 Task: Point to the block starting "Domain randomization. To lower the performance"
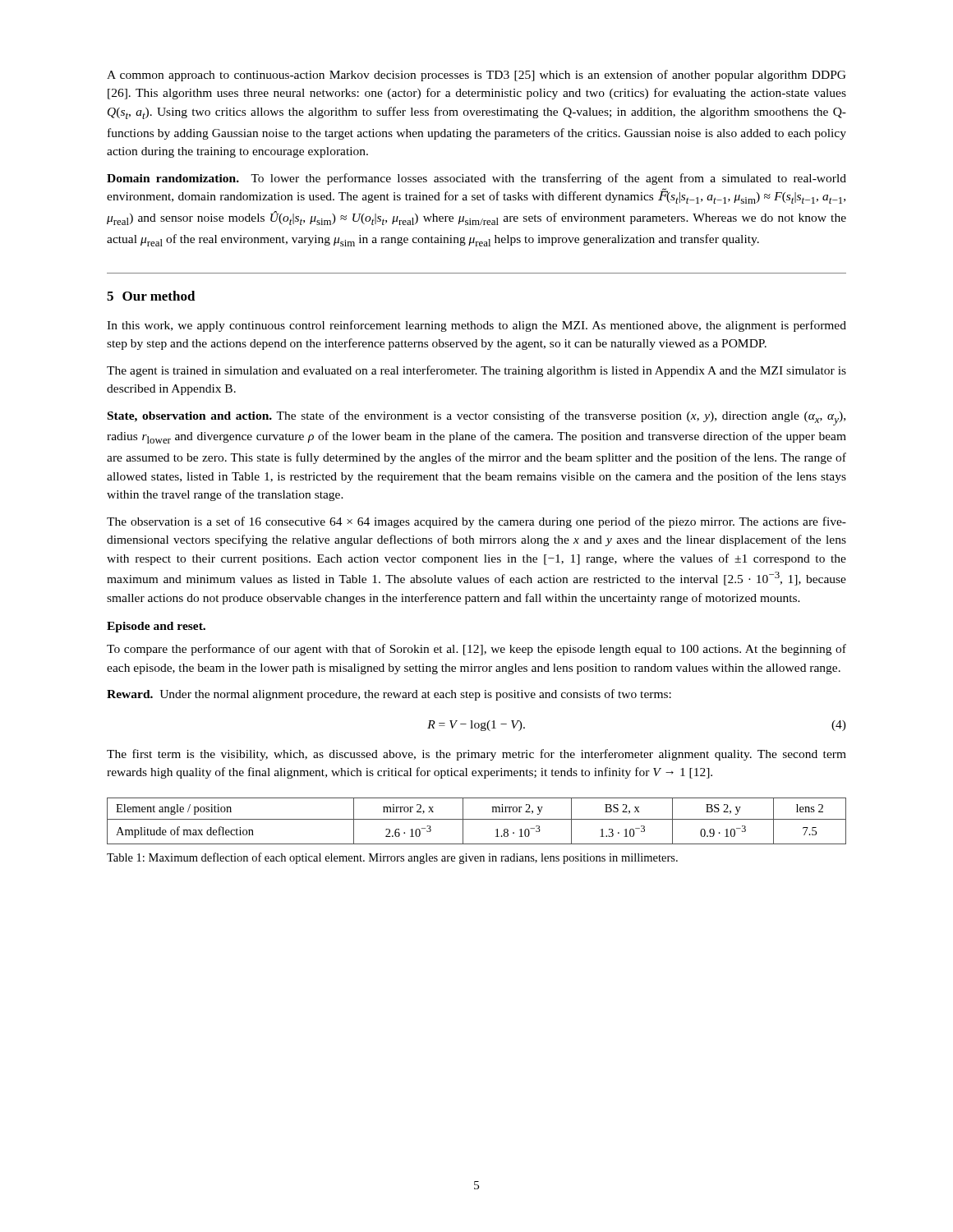[x=476, y=210]
